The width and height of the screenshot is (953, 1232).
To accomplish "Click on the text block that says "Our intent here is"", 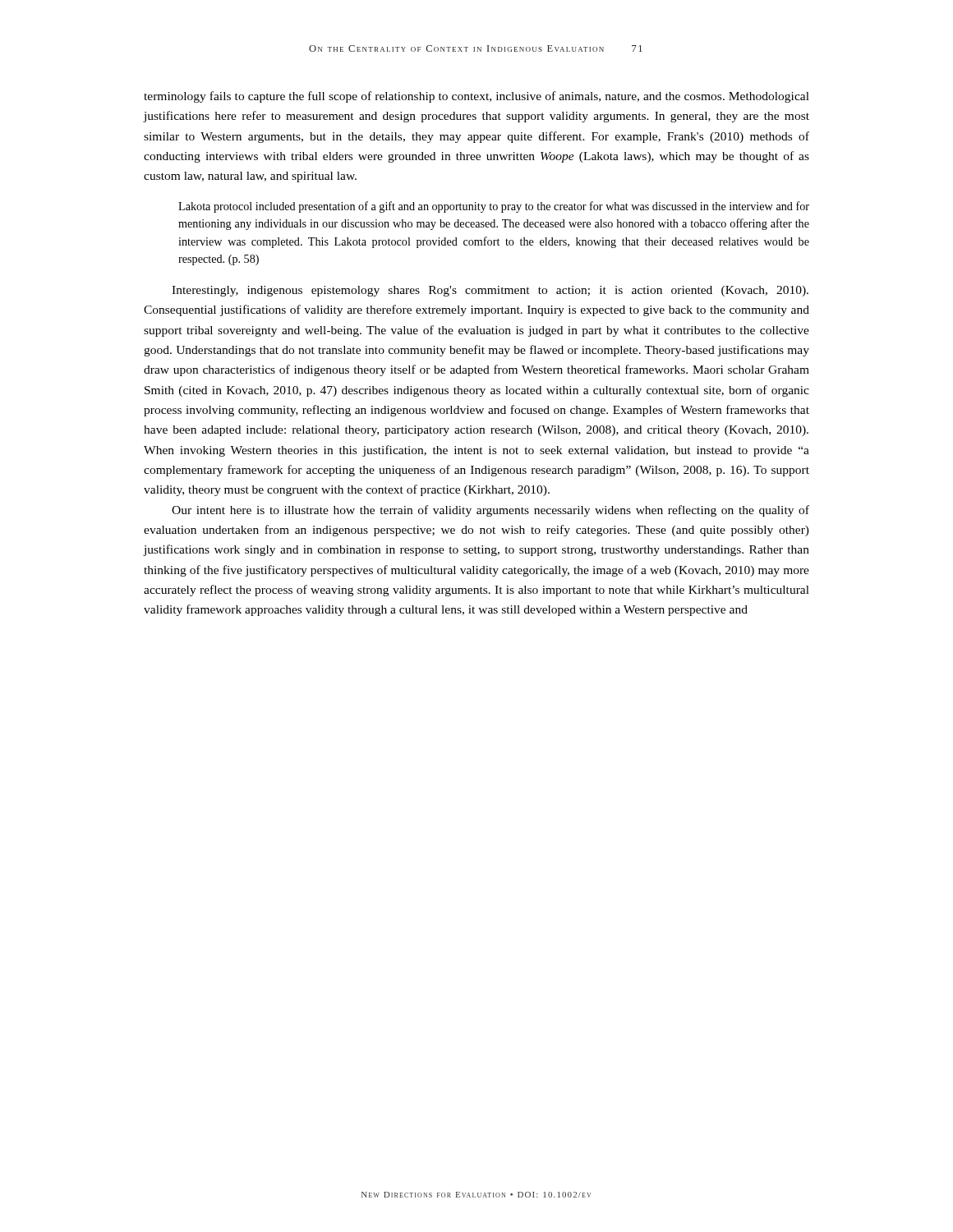I will click(x=476, y=560).
